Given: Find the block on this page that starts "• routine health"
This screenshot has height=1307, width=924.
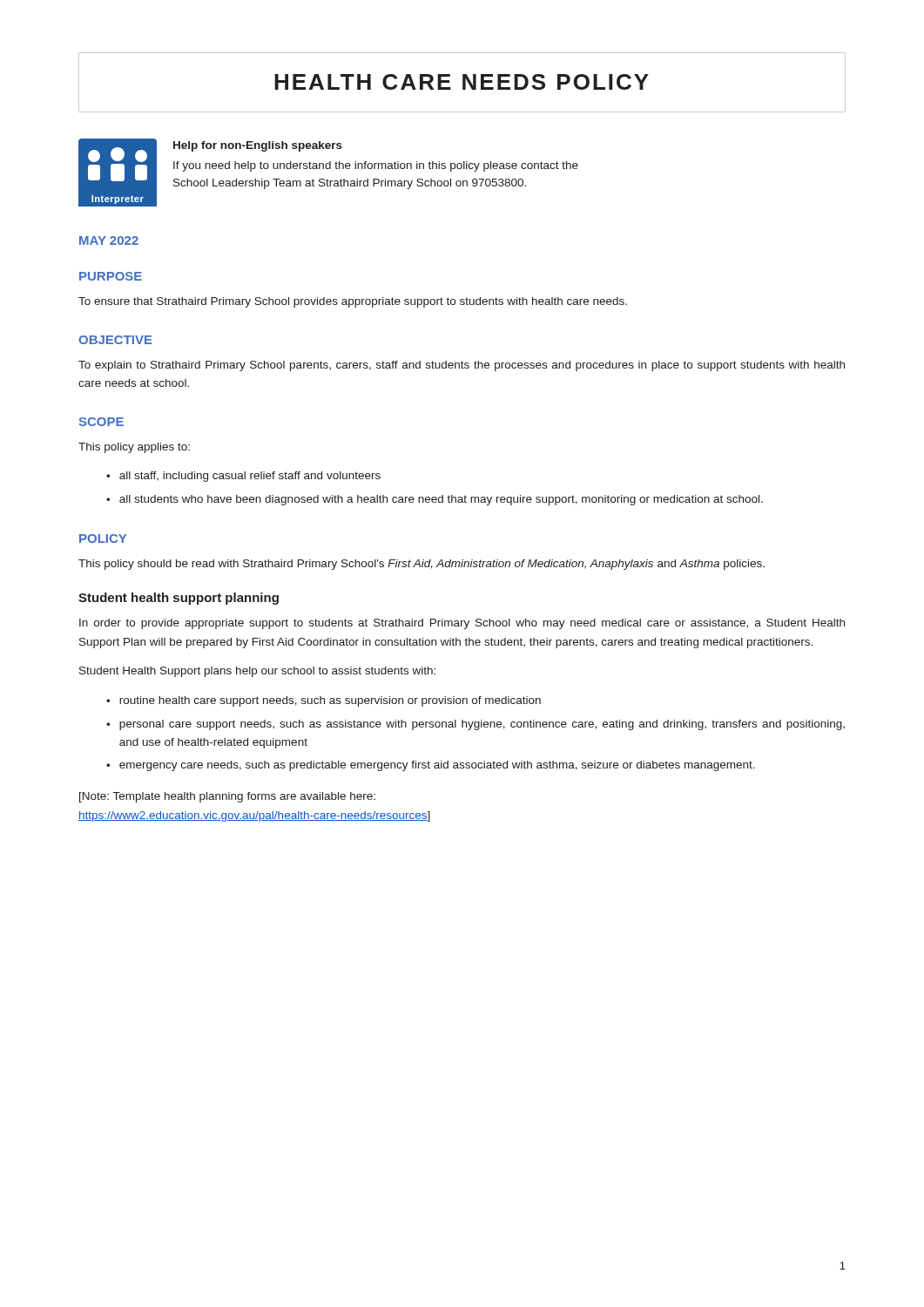Looking at the screenshot, I should [324, 701].
